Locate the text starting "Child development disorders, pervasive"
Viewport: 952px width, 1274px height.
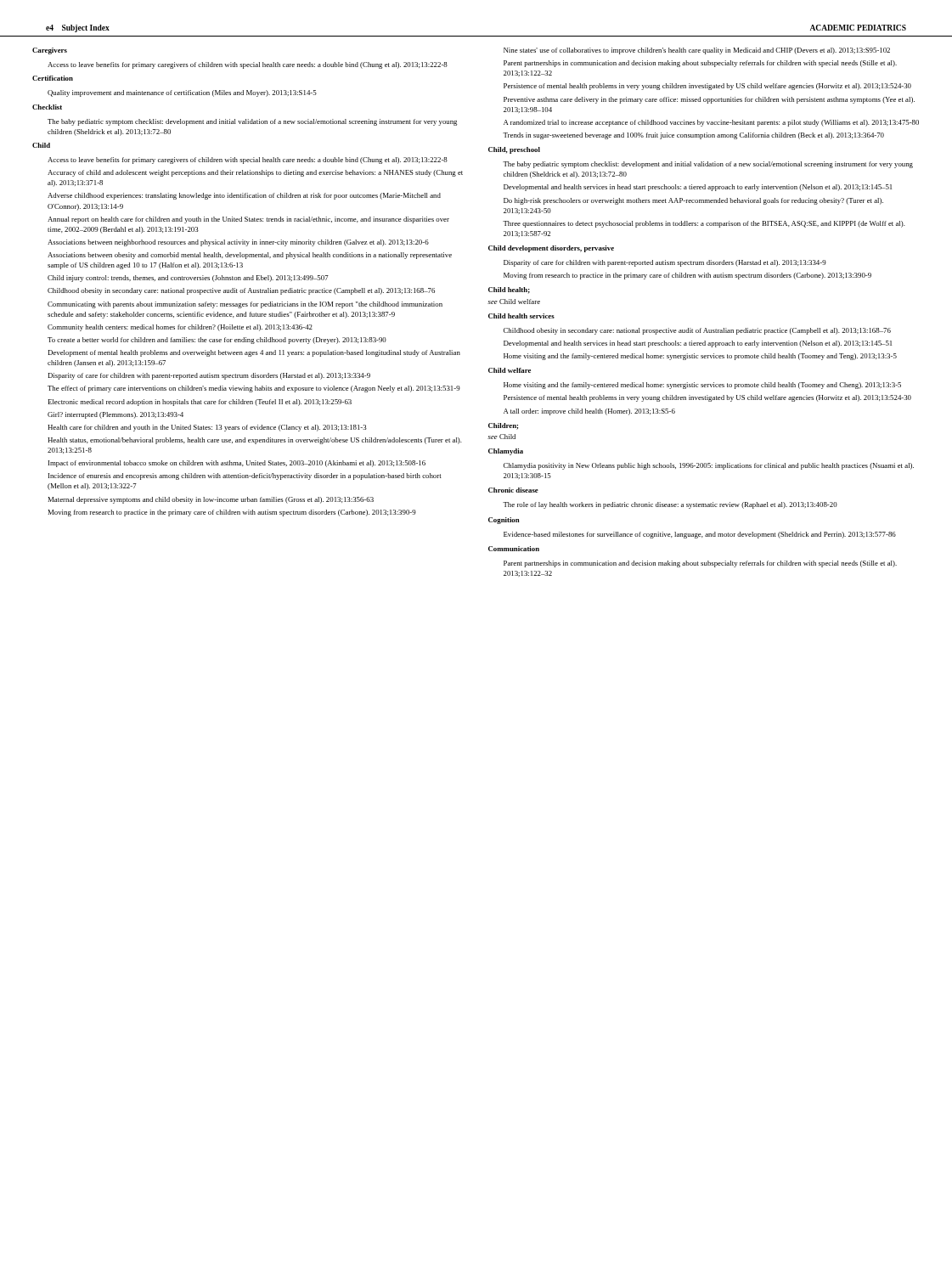coord(551,249)
